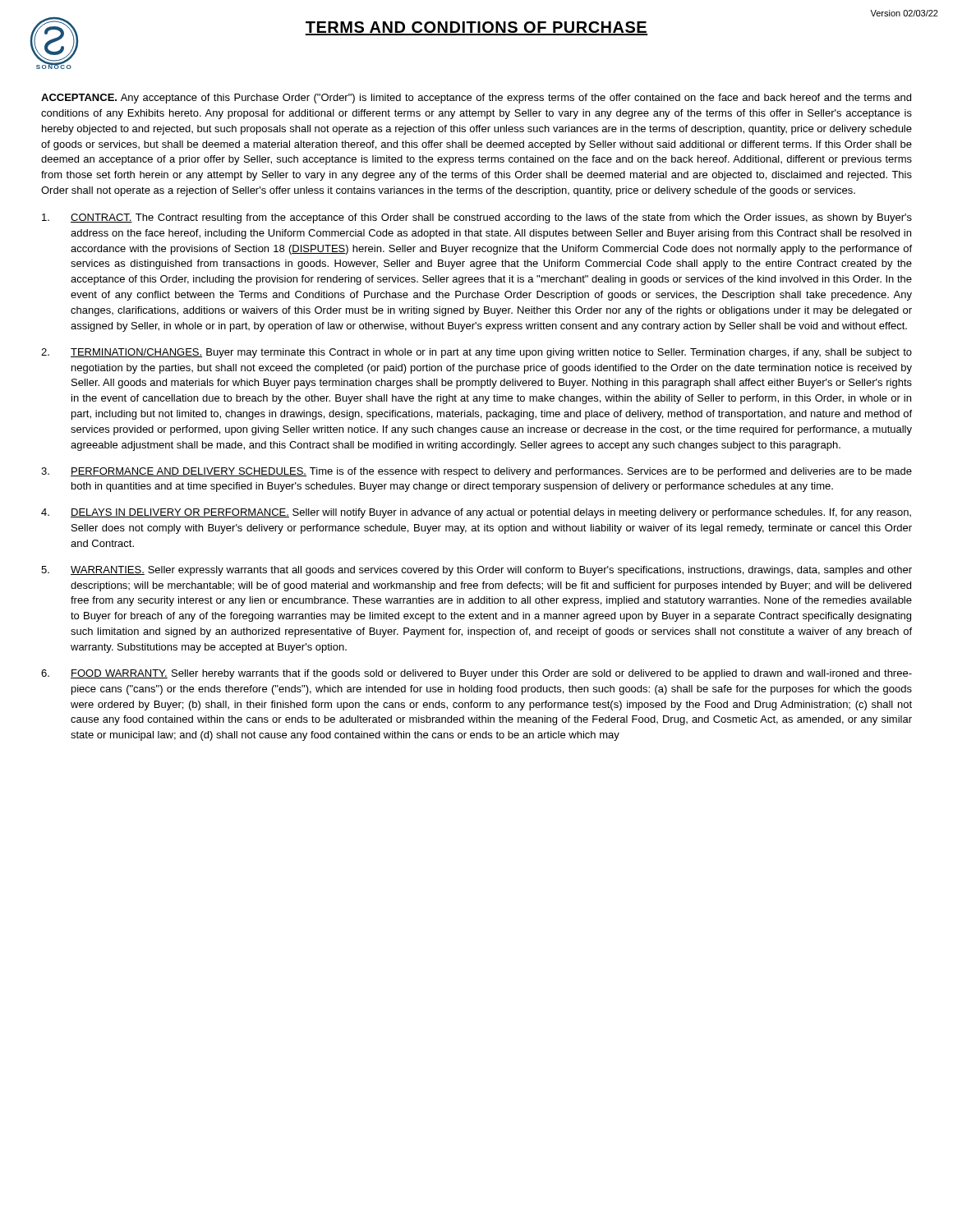Click on the title containing "TERMS AND CONDITIONS OF PURCHASE"
This screenshot has height=1232, width=953.
[476, 27]
